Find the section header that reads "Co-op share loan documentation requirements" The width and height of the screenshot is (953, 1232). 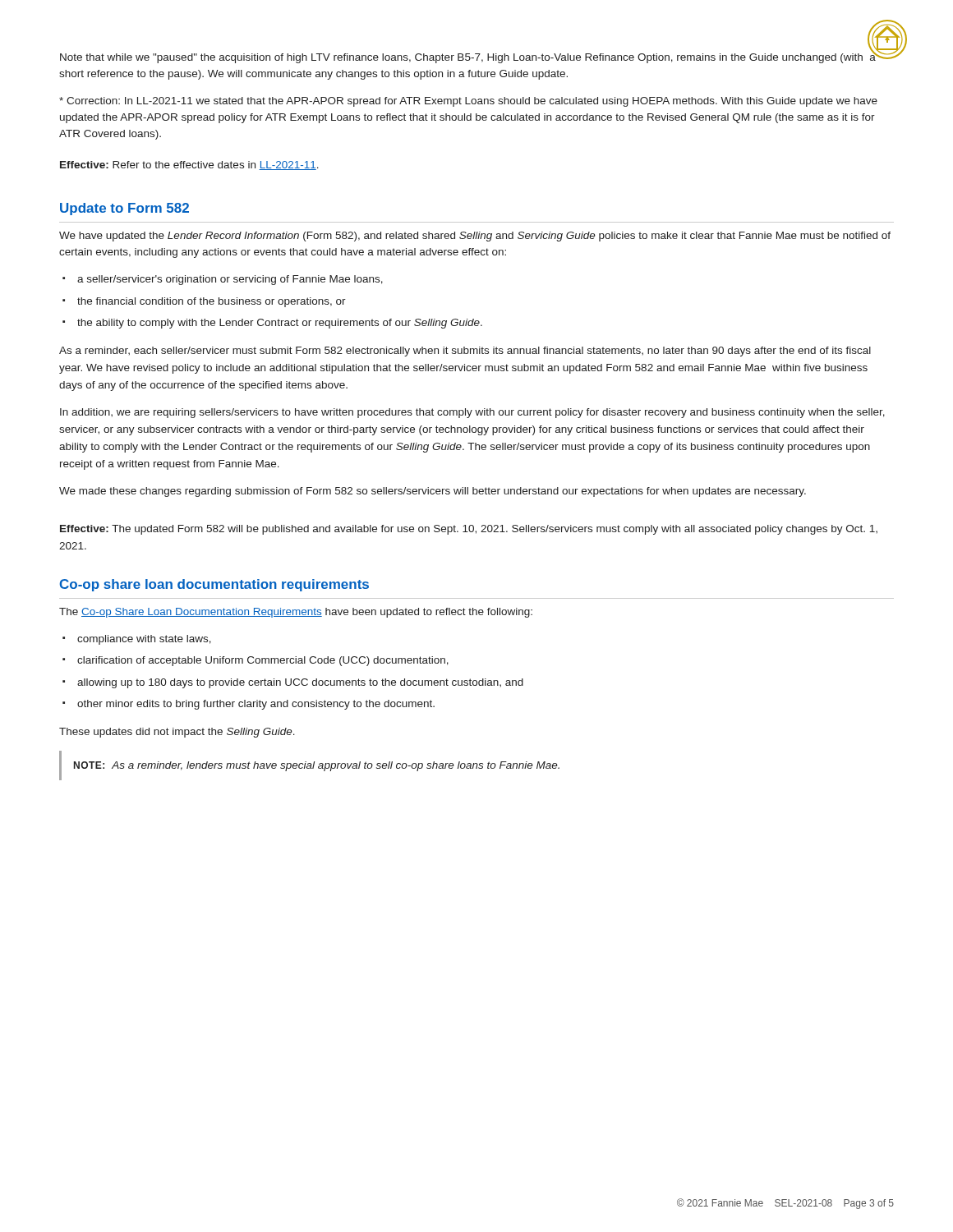214,585
